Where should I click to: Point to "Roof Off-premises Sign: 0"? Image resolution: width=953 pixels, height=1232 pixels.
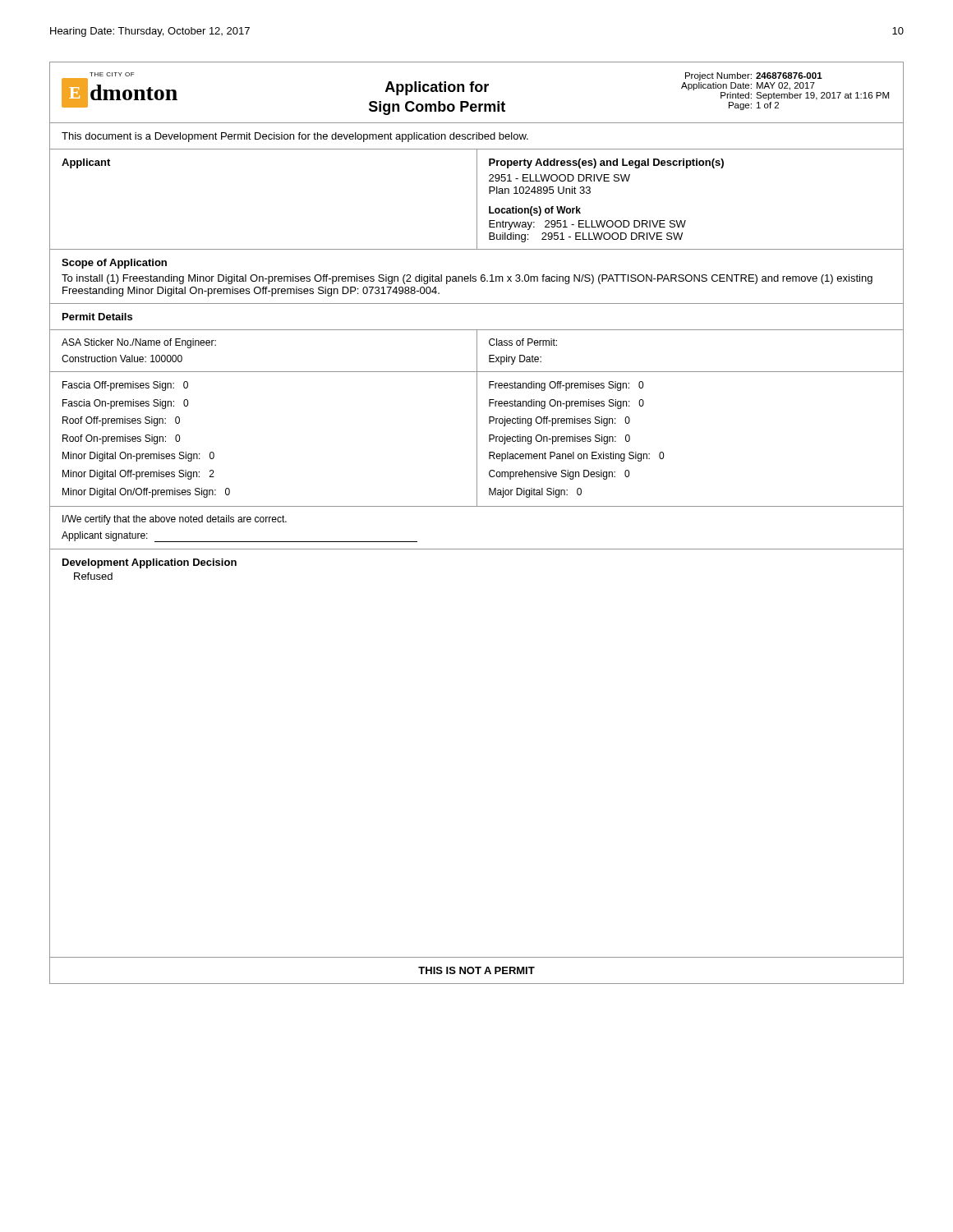pos(121,421)
